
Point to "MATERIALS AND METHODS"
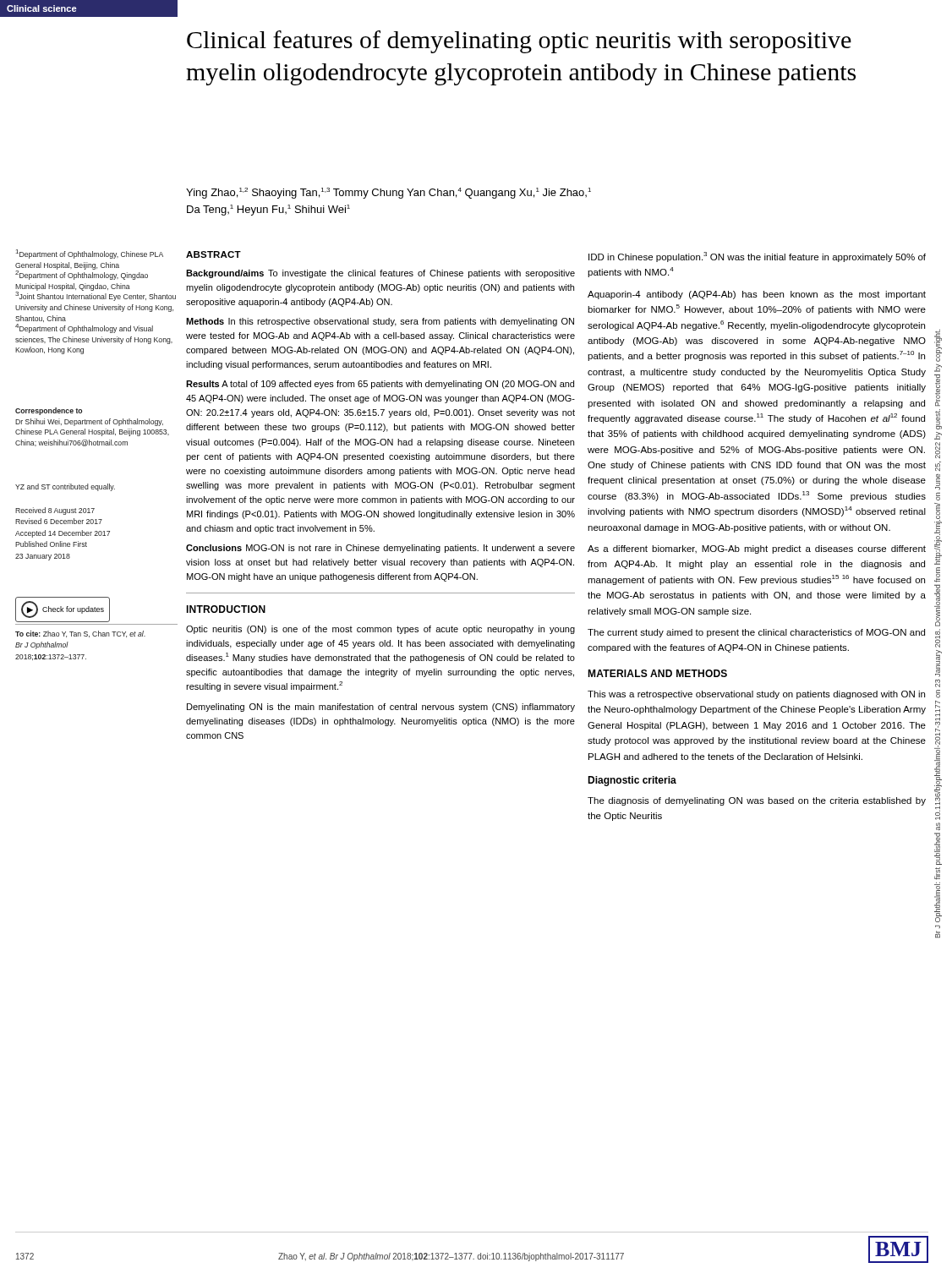pyautogui.click(x=658, y=673)
